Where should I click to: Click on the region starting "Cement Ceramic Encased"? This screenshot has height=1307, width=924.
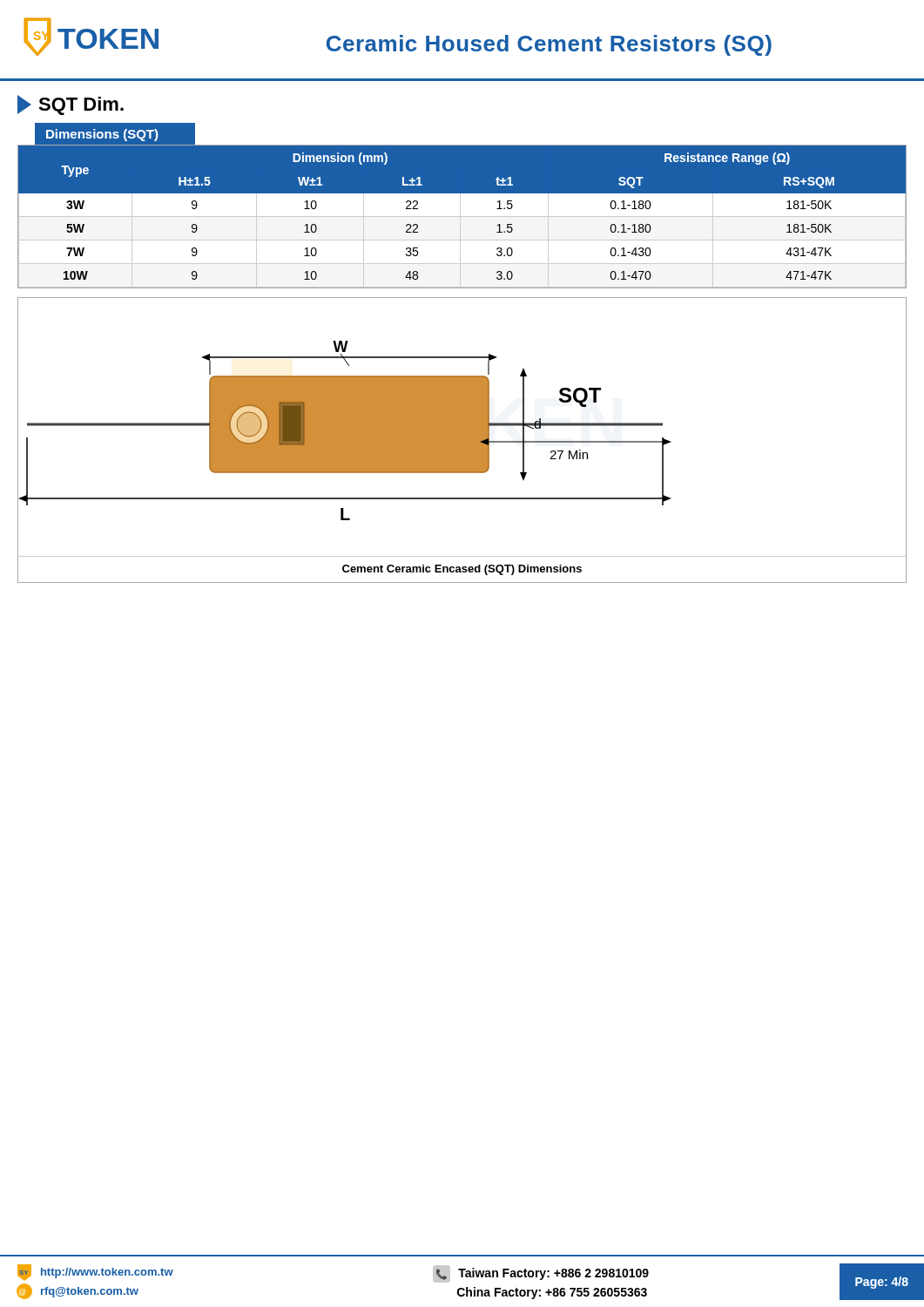[x=462, y=569]
